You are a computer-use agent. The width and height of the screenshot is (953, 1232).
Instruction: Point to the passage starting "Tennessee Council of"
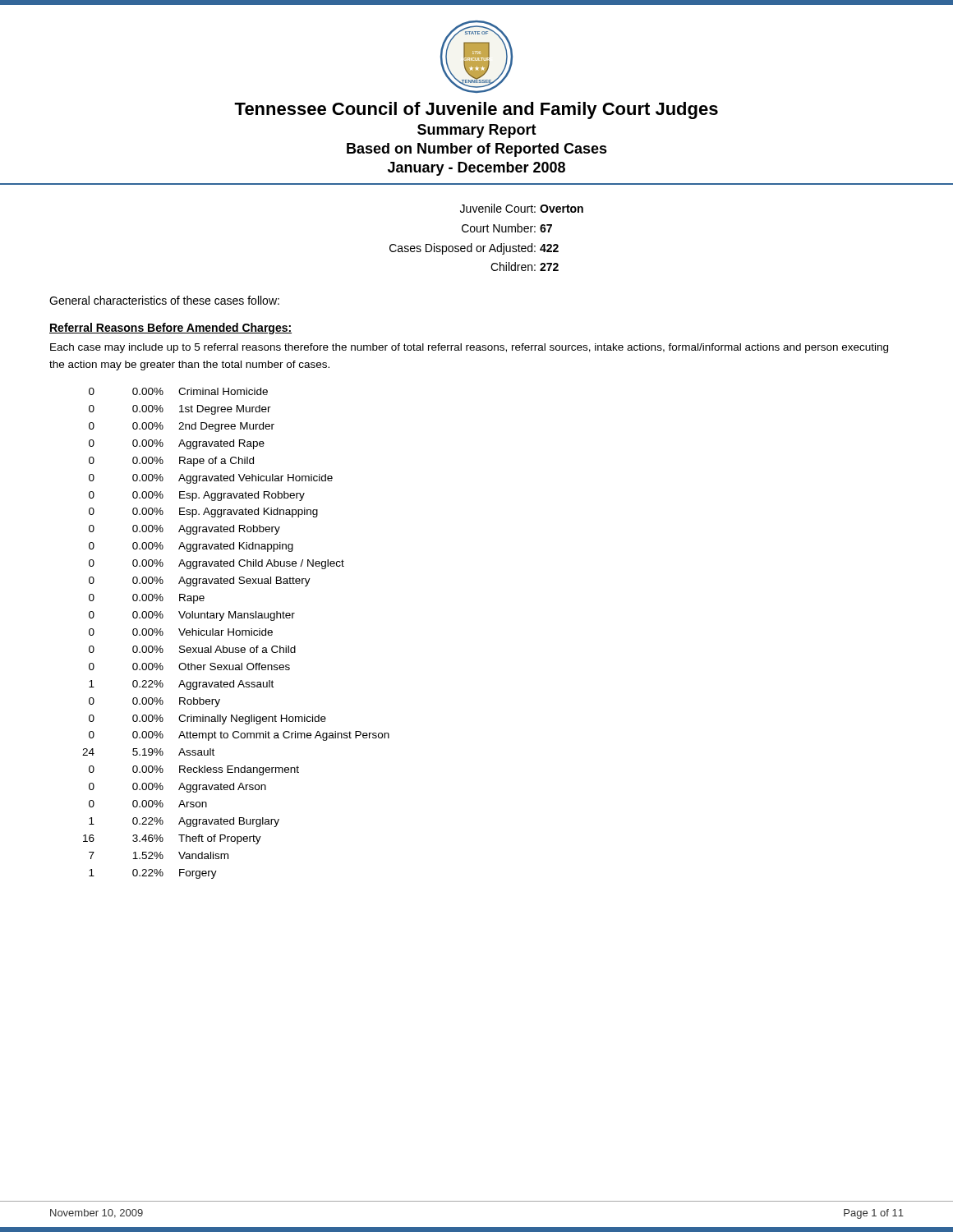click(476, 109)
